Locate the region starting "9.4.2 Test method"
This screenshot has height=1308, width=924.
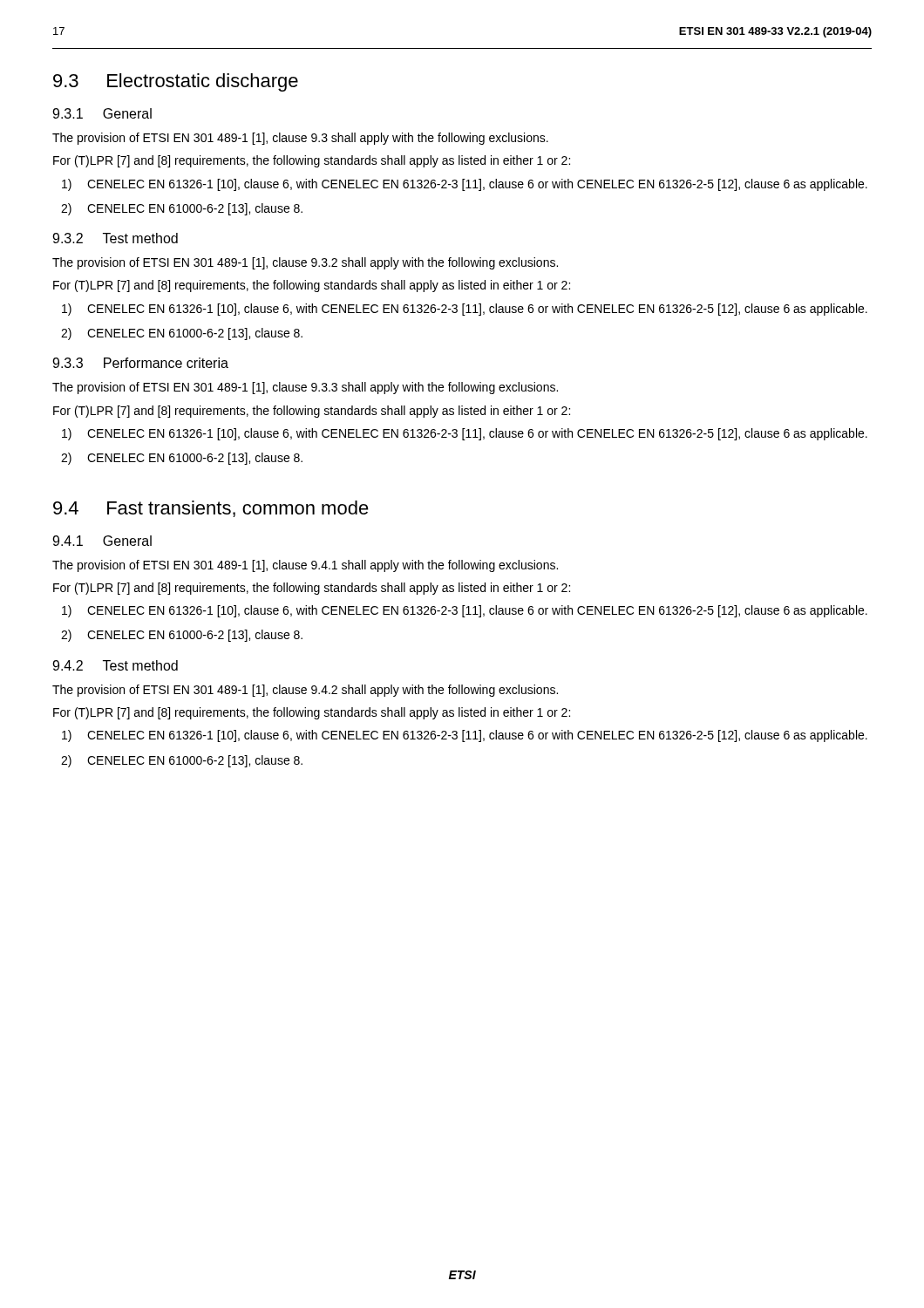[115, 665]
